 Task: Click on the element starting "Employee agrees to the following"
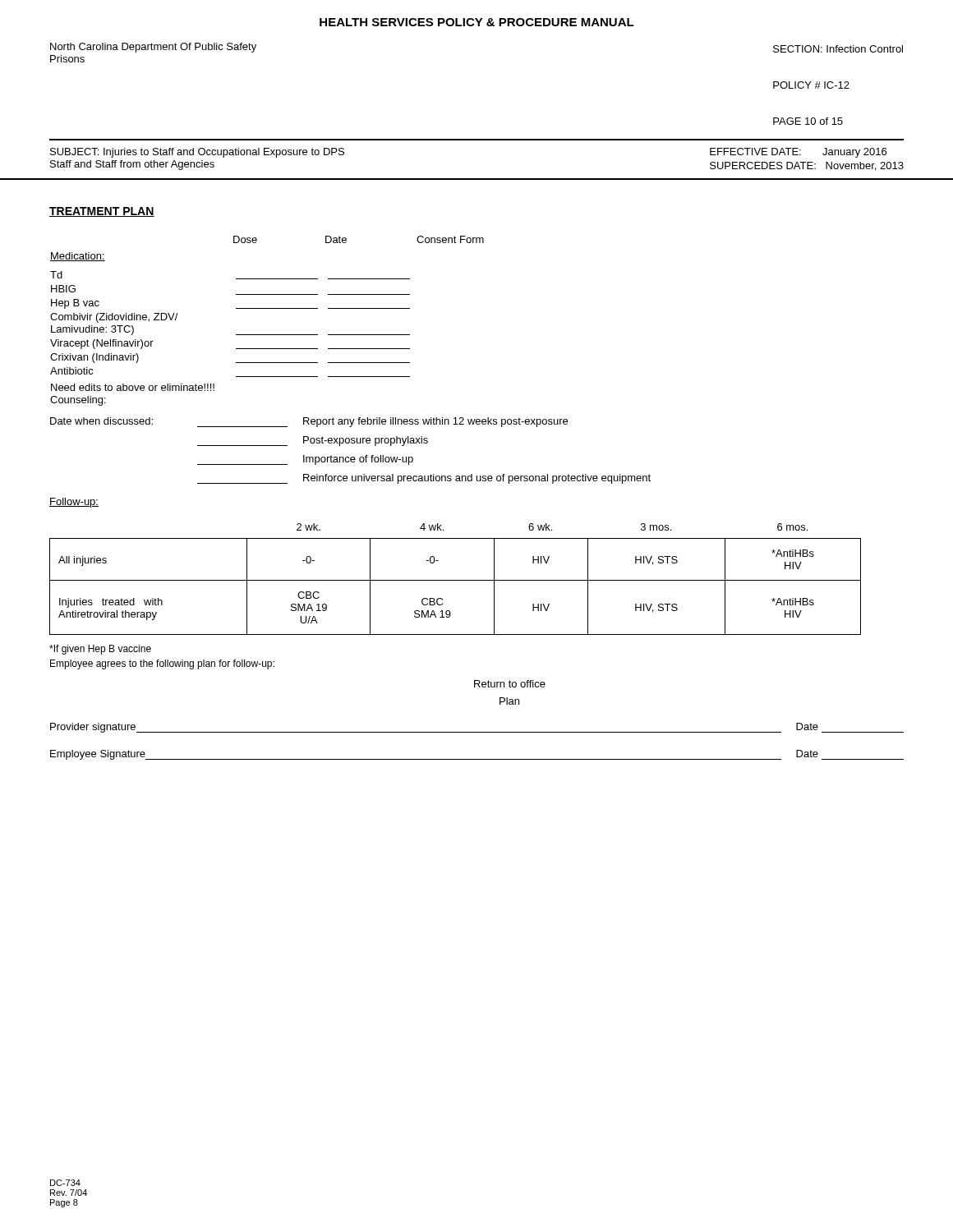click(162, 664)
